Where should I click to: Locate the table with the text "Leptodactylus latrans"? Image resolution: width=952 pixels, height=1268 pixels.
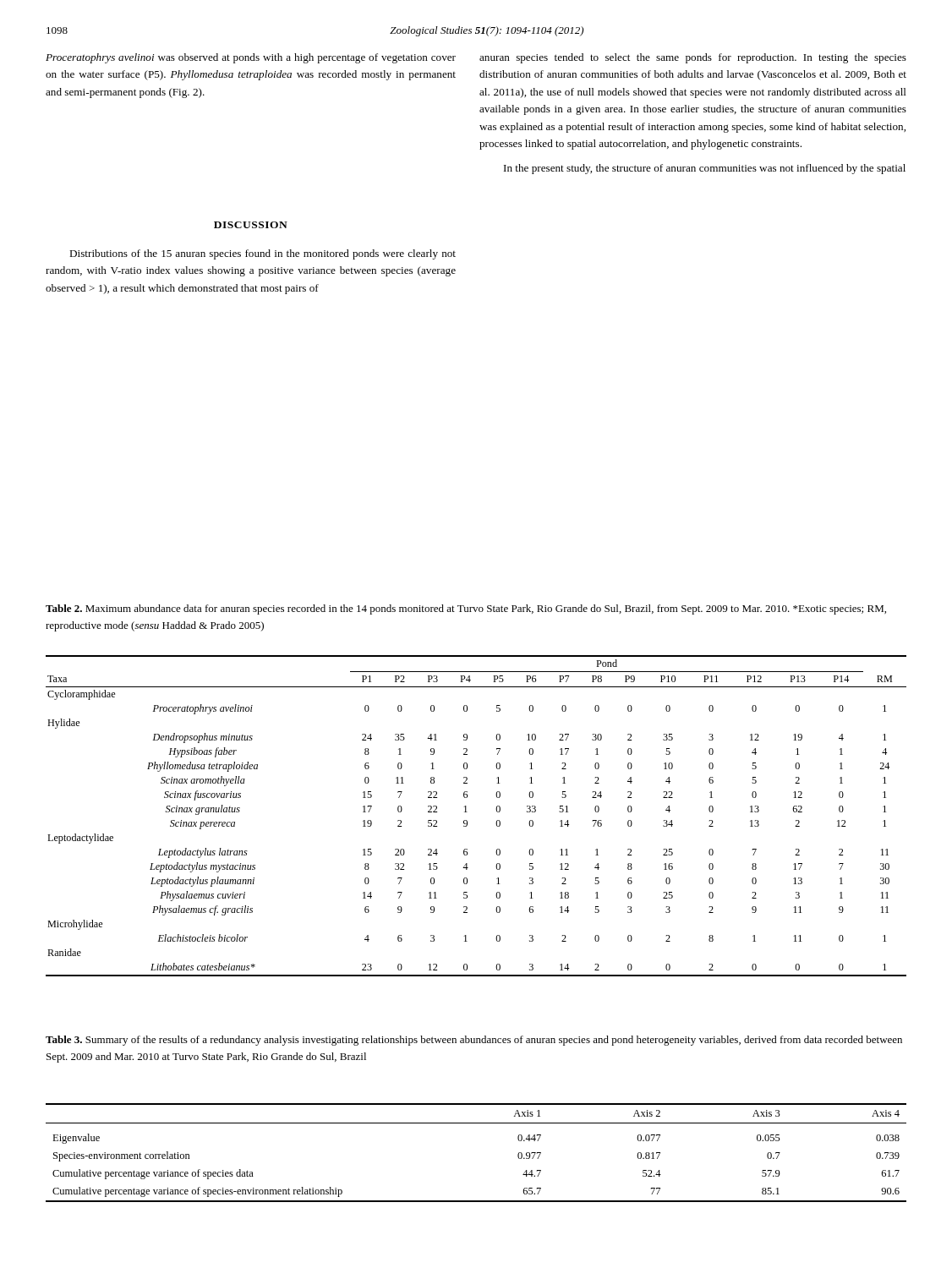pos(476,816)
